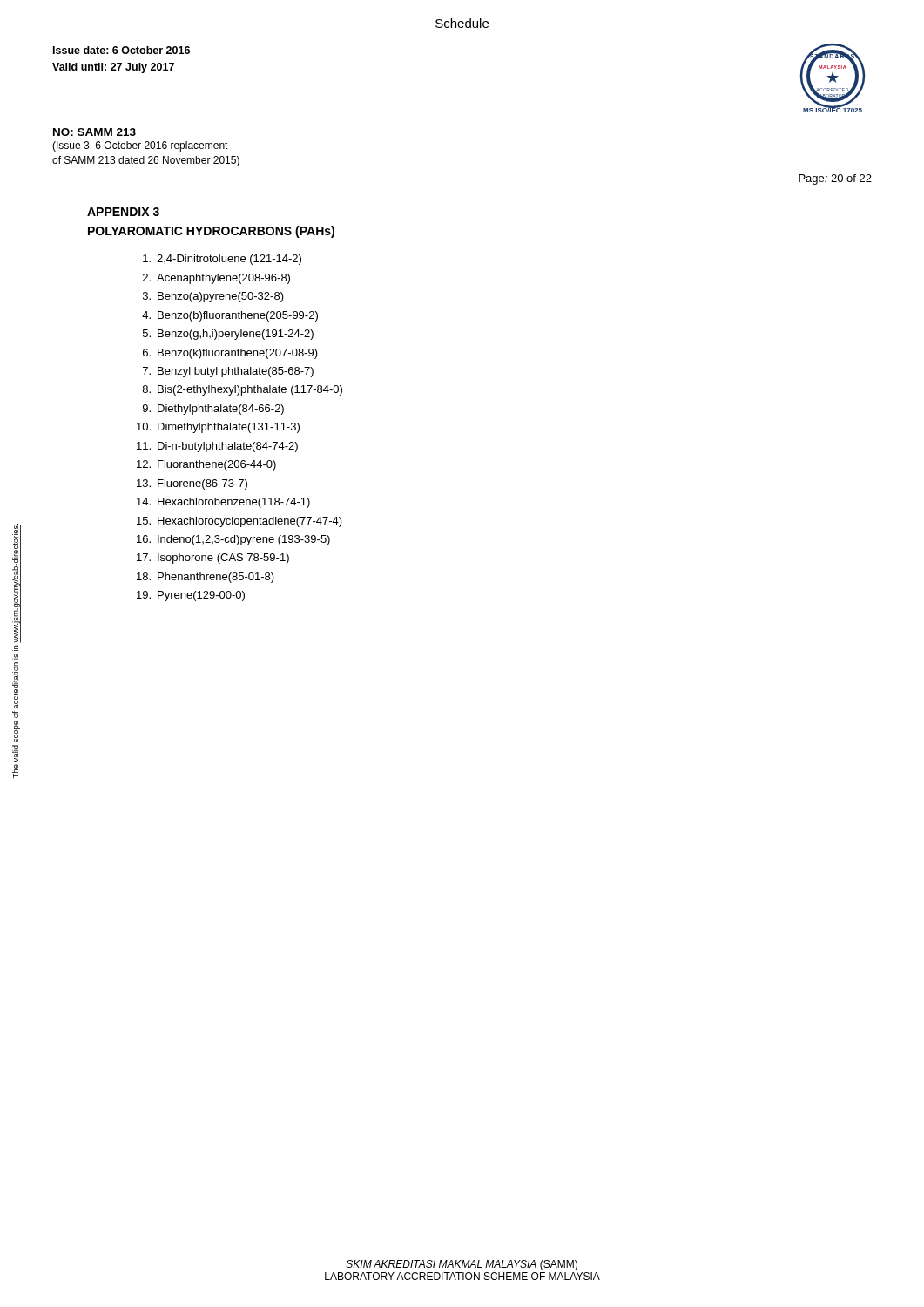Select the passage starting "16.Indeno(1,2,3-cd)pyrene (193-39-5)"

click(226, 539)
